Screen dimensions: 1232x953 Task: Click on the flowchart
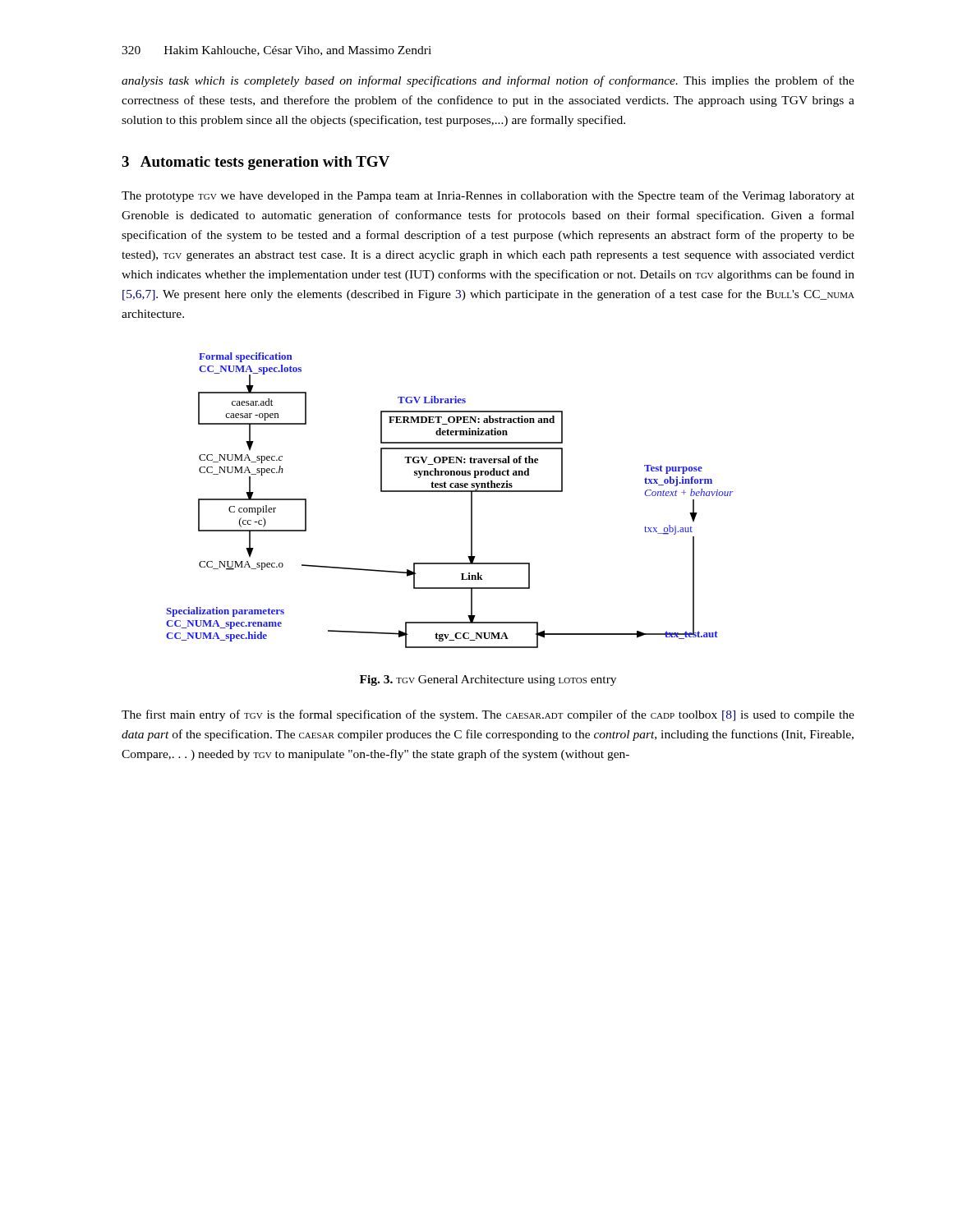click(x=488, y=504)
